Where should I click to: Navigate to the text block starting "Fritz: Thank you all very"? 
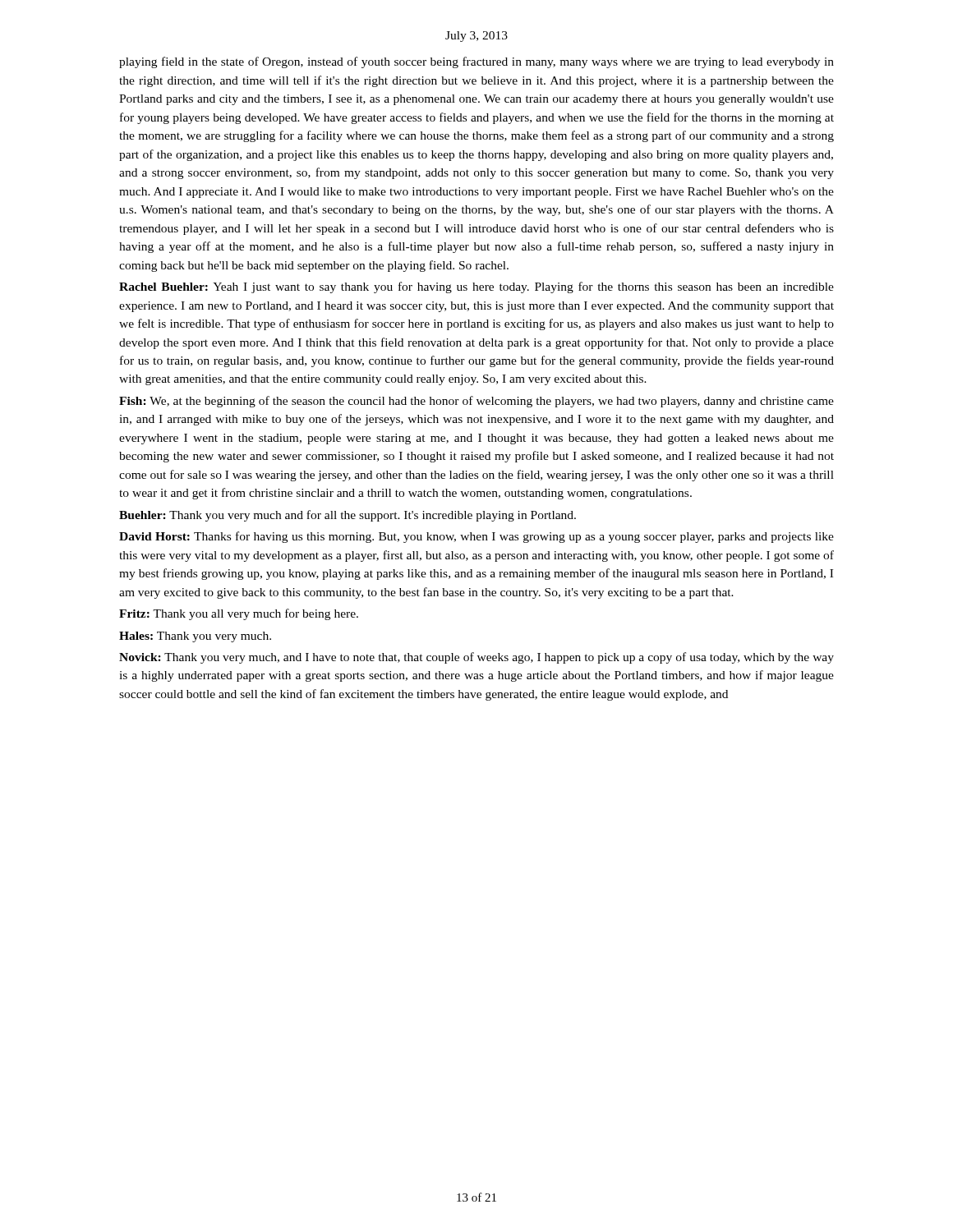239,614
